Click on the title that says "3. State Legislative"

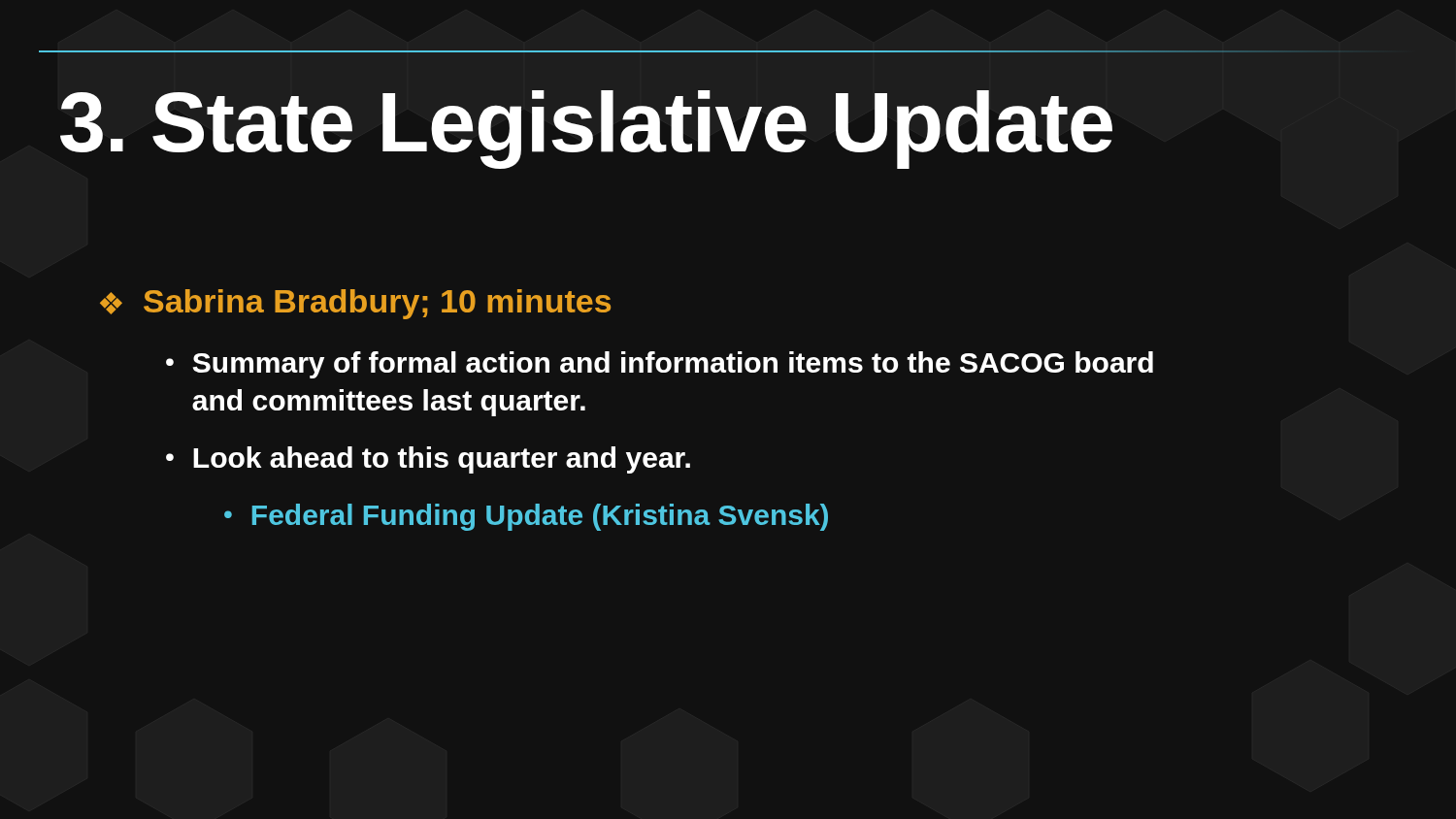click(586, 122)
